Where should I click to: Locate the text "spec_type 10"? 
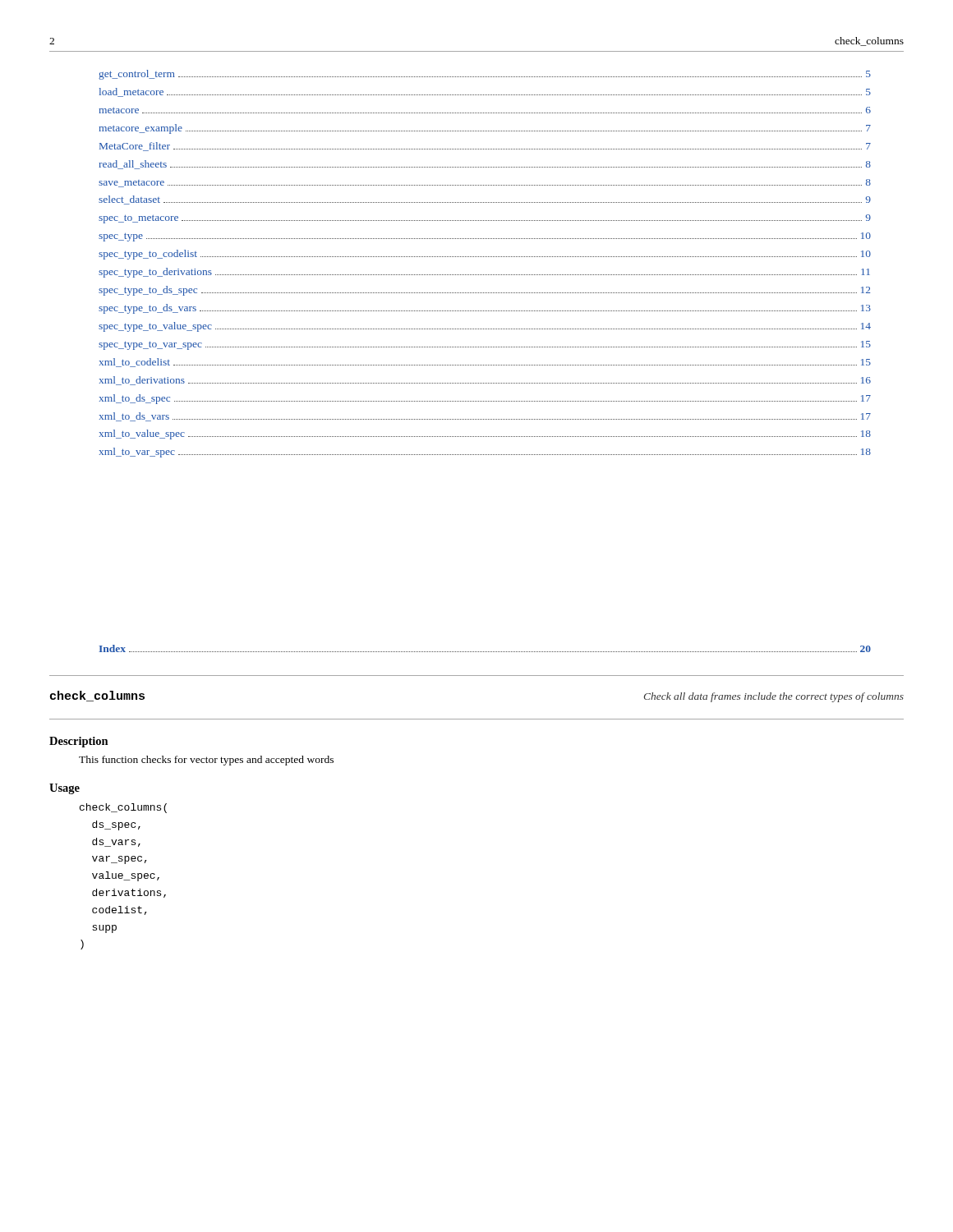pos(485,236)
